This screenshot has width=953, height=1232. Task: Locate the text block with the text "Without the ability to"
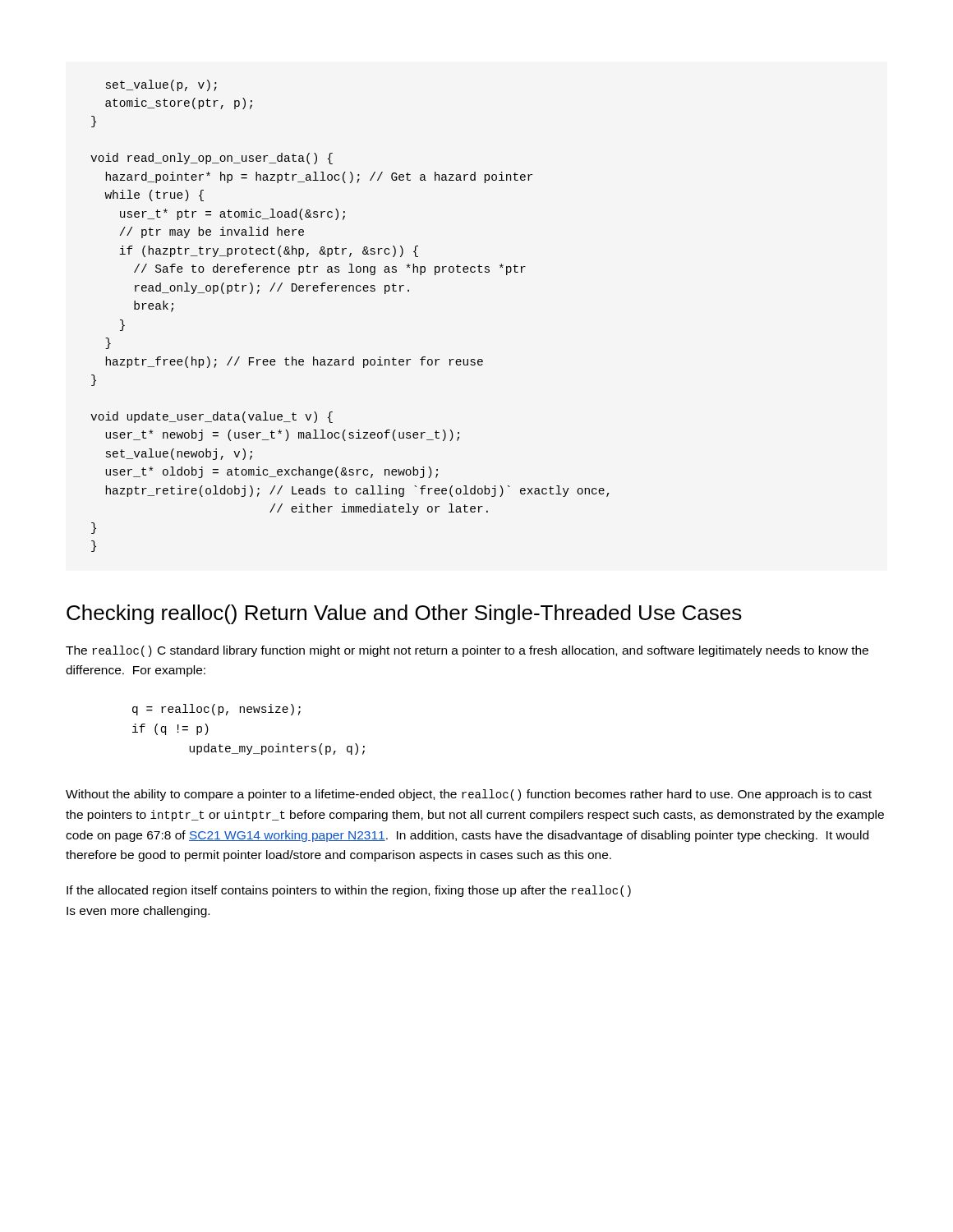[476, 825]
